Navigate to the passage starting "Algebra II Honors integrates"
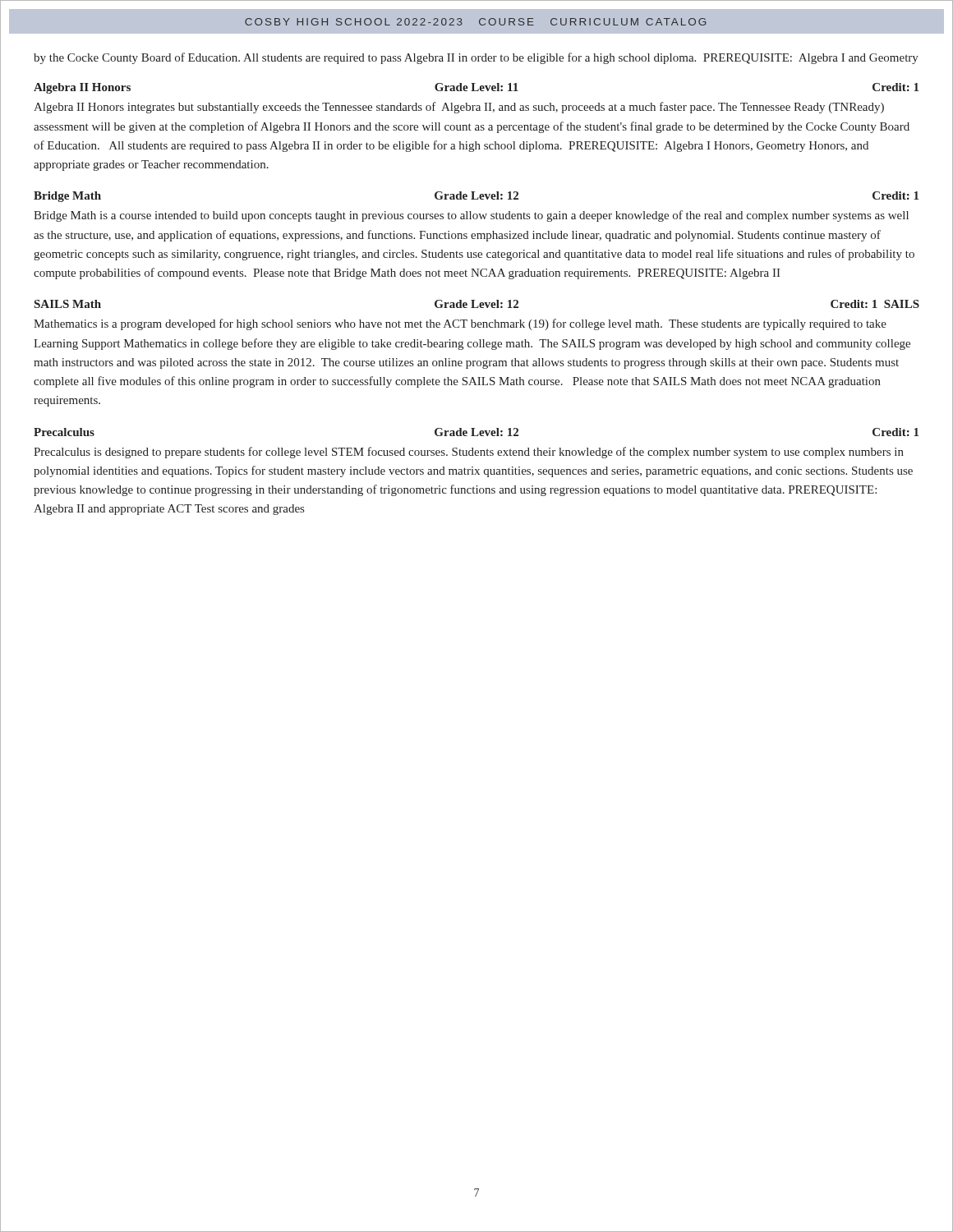953x1232 pixels. tap(472, 136)
